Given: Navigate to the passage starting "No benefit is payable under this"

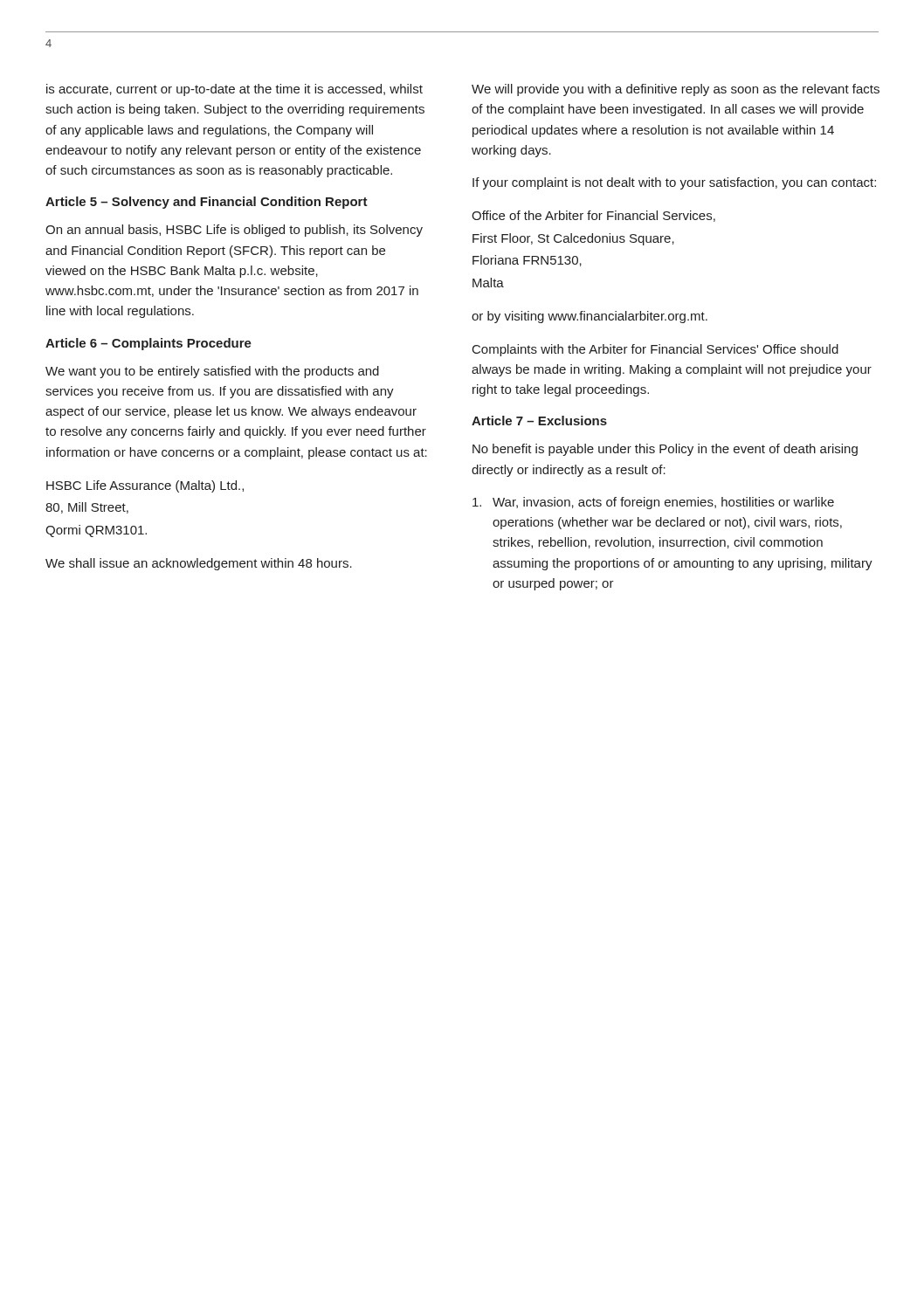Looking at the screenshot, I should tap(677, 459).
